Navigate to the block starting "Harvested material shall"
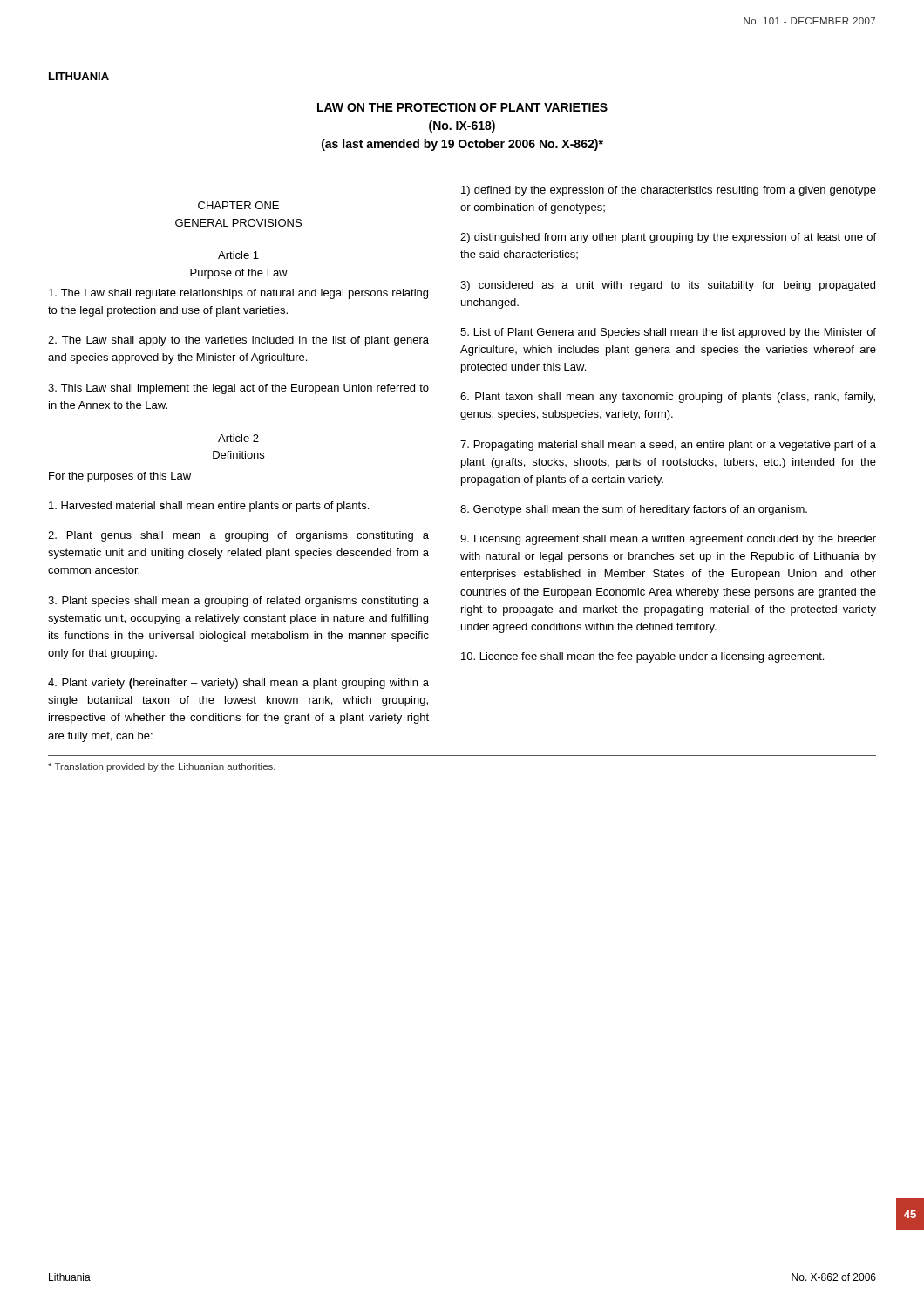The height and width of the screenshot is (1308, 924). 209,505
